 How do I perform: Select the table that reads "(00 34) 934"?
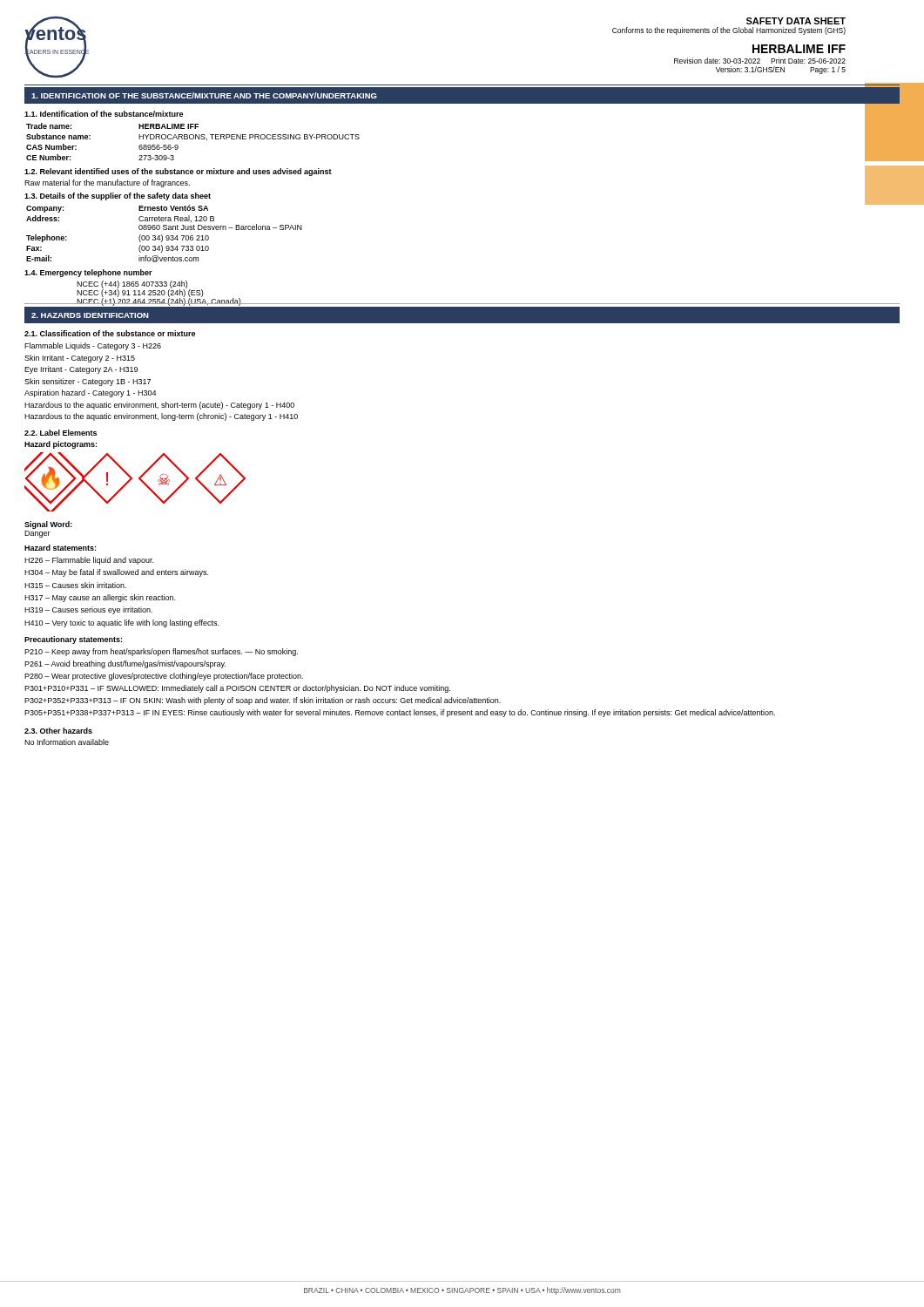462,233
